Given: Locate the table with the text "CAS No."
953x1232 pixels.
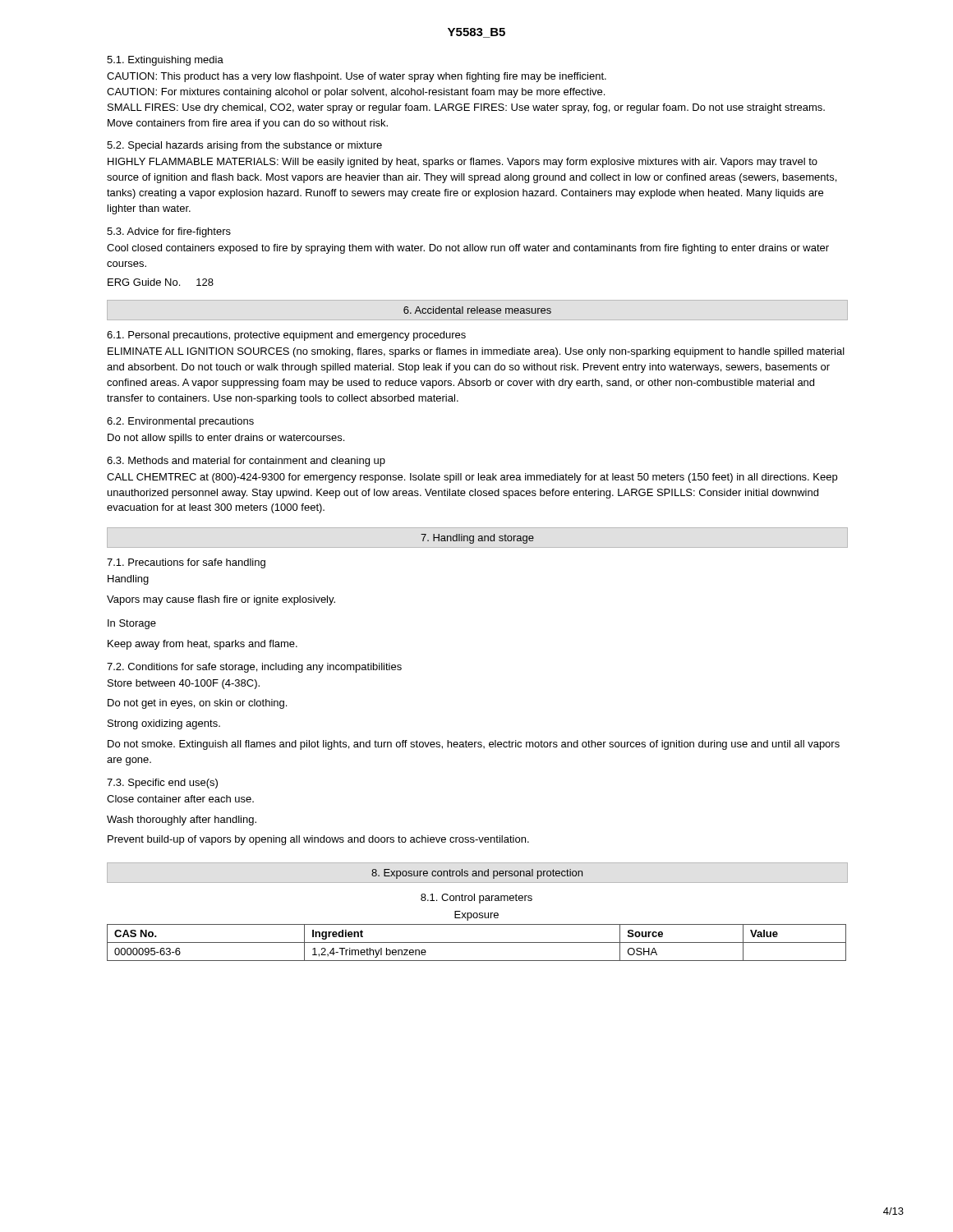Looking at the screenshot, I should point(476,943).
